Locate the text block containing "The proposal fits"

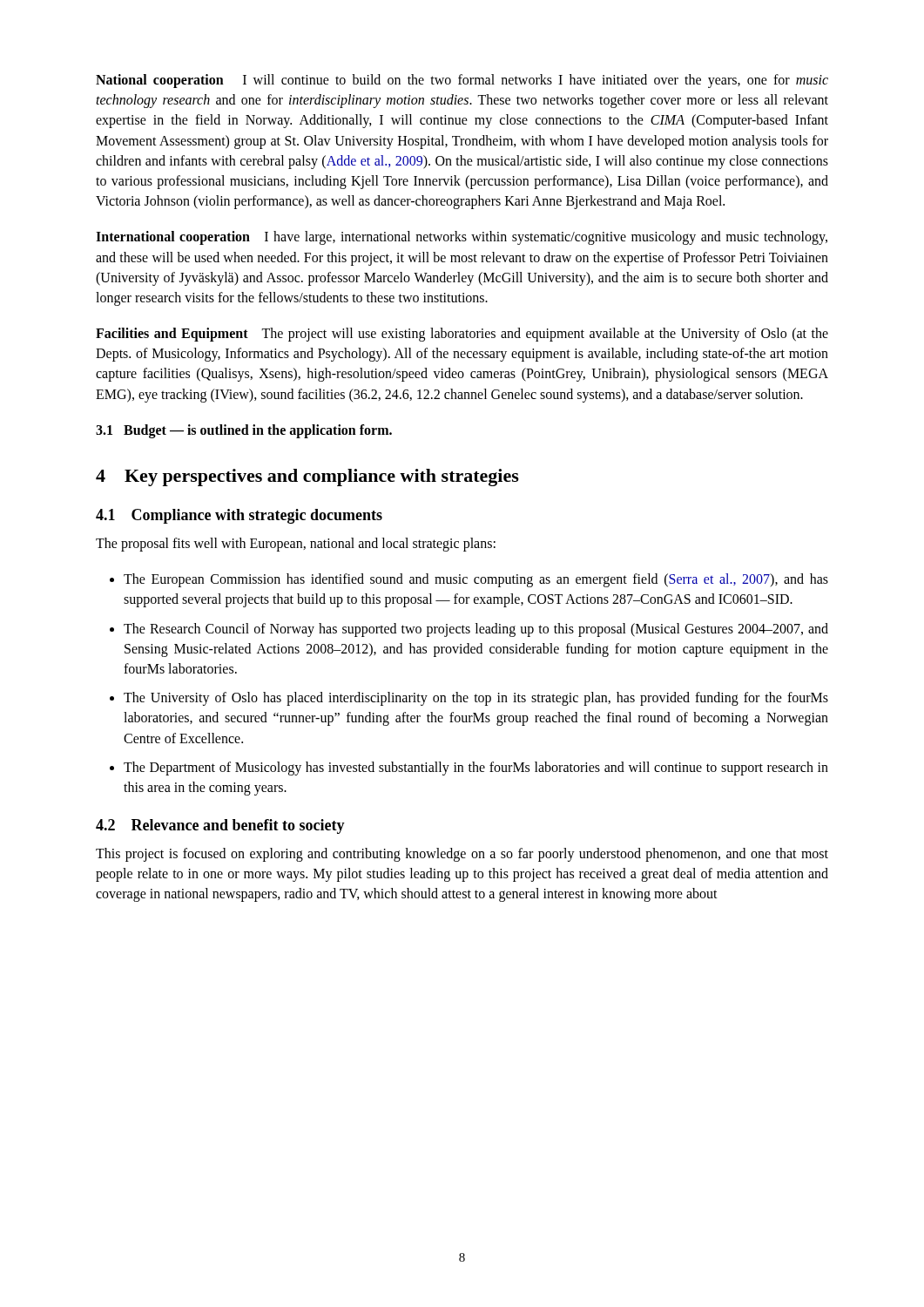[x=462, y=543]
